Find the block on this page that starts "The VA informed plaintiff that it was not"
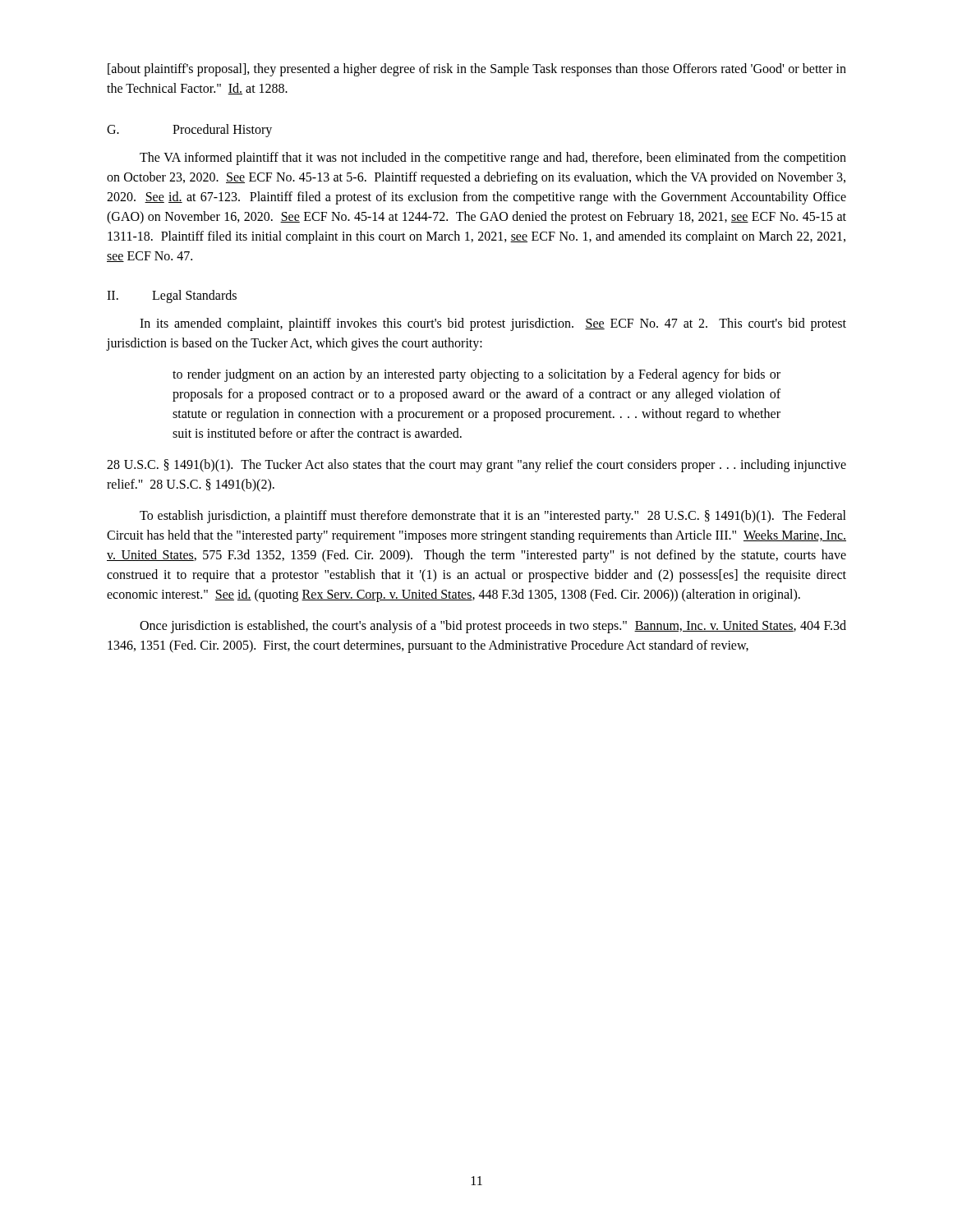Image resolution: width=953 pixels, height=1232 pixels. pos(476,207)
